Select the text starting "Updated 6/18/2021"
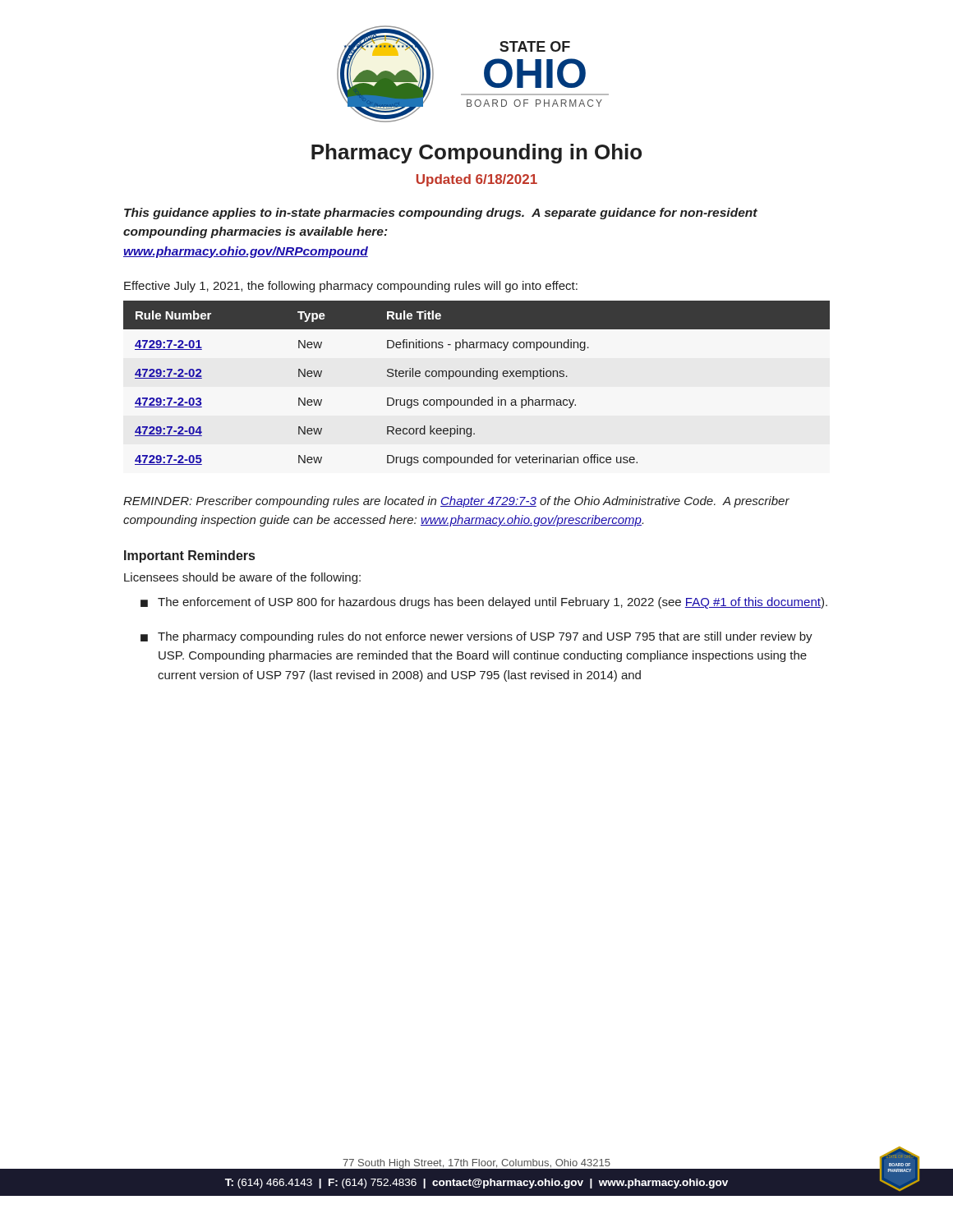This screenshot has height=1232, width=953. click(x=476, y=179)
